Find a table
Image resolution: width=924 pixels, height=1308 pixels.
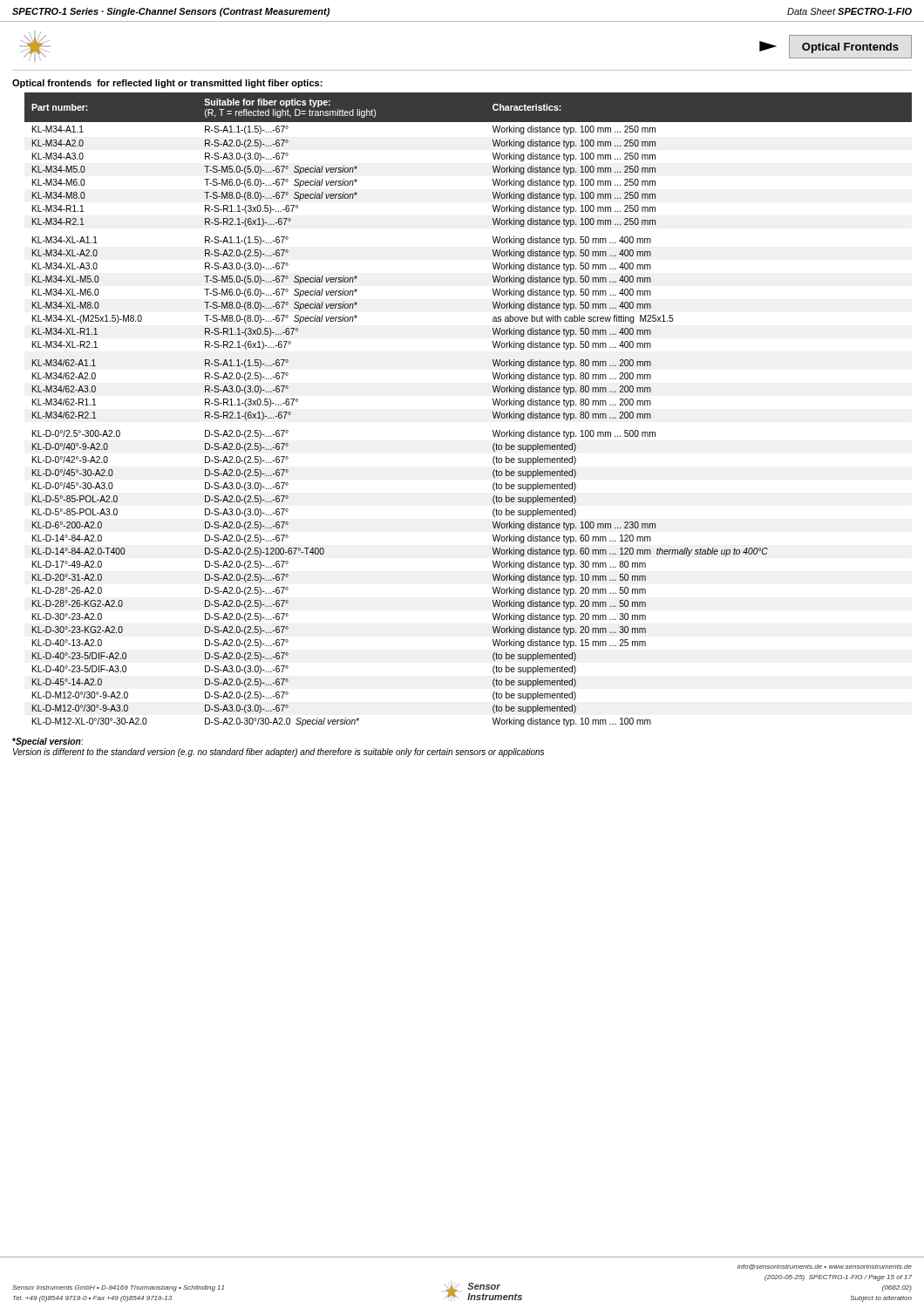point(462,410)
